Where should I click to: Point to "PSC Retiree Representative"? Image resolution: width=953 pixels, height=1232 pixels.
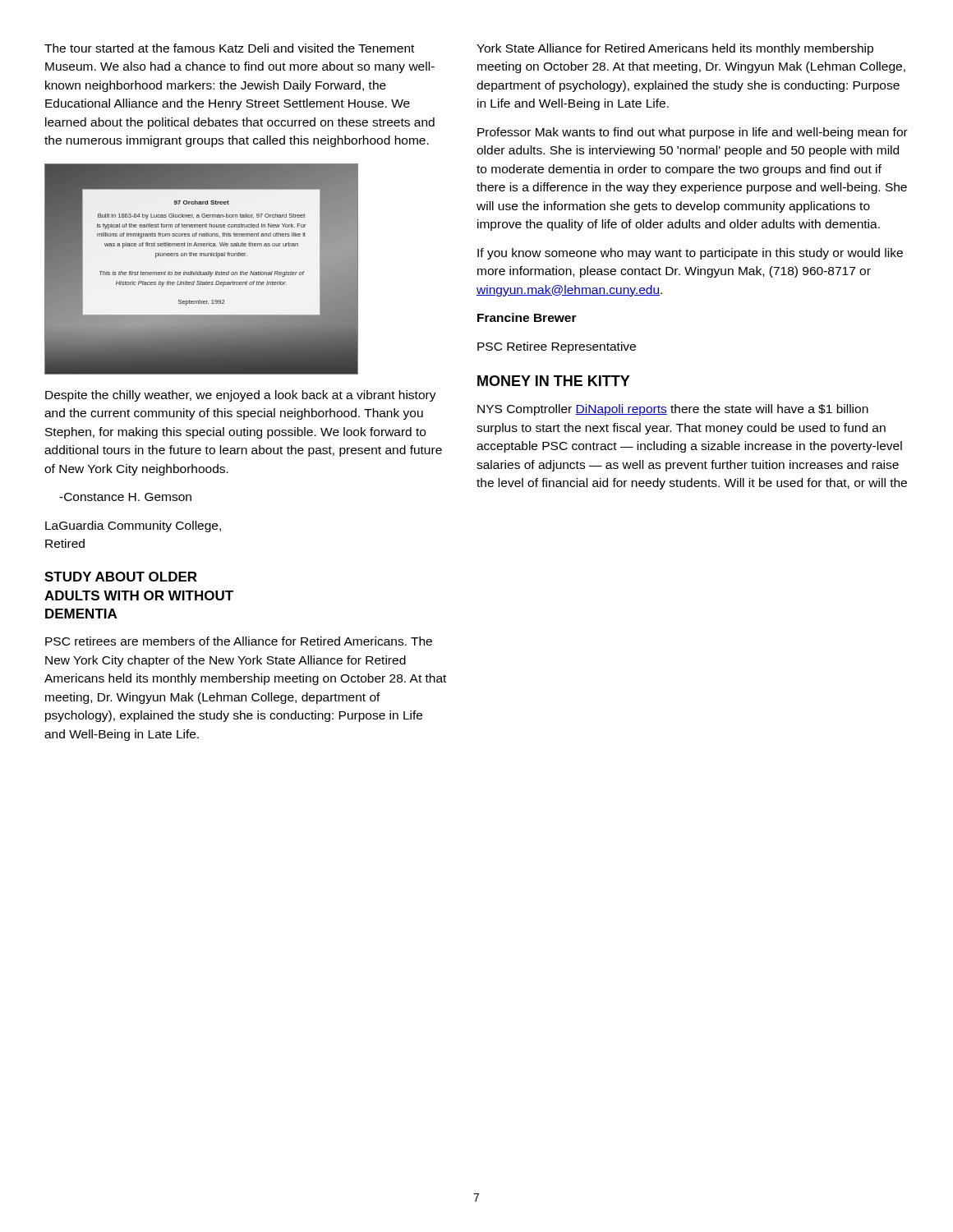(557, 347)
